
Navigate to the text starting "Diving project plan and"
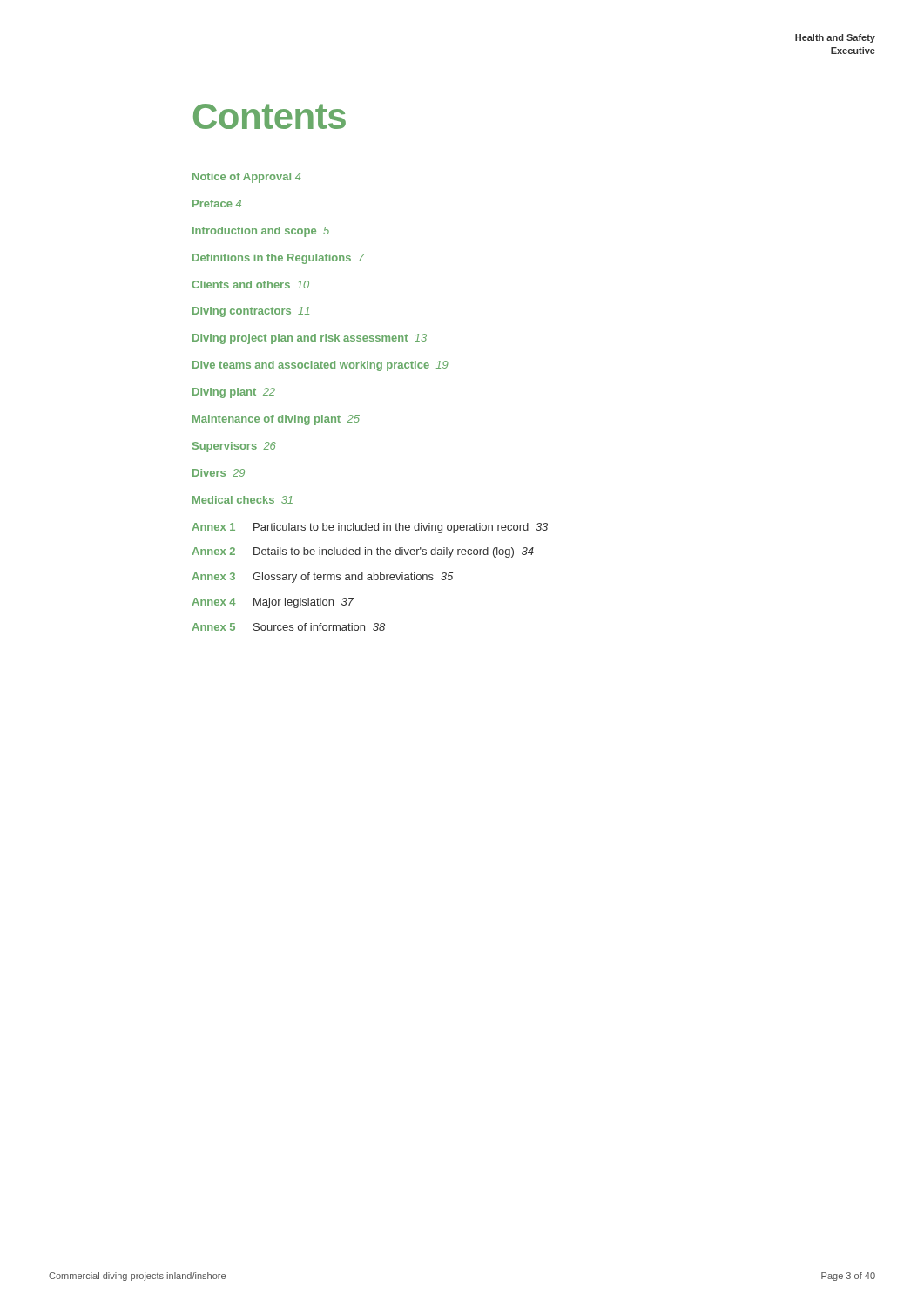[x=309, y=338]
